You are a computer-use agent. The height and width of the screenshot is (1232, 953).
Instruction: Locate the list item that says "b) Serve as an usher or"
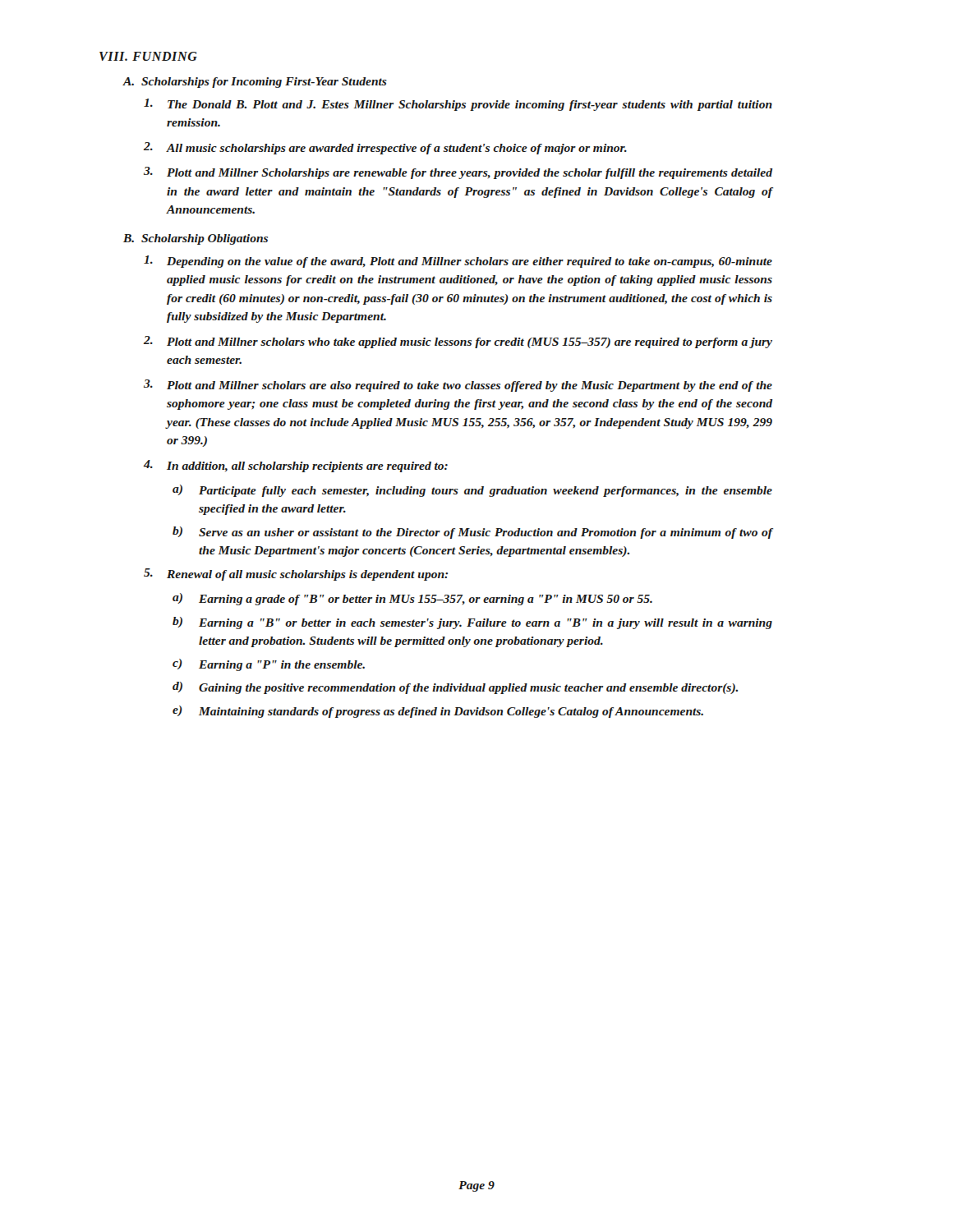click(x=472, y=542)
